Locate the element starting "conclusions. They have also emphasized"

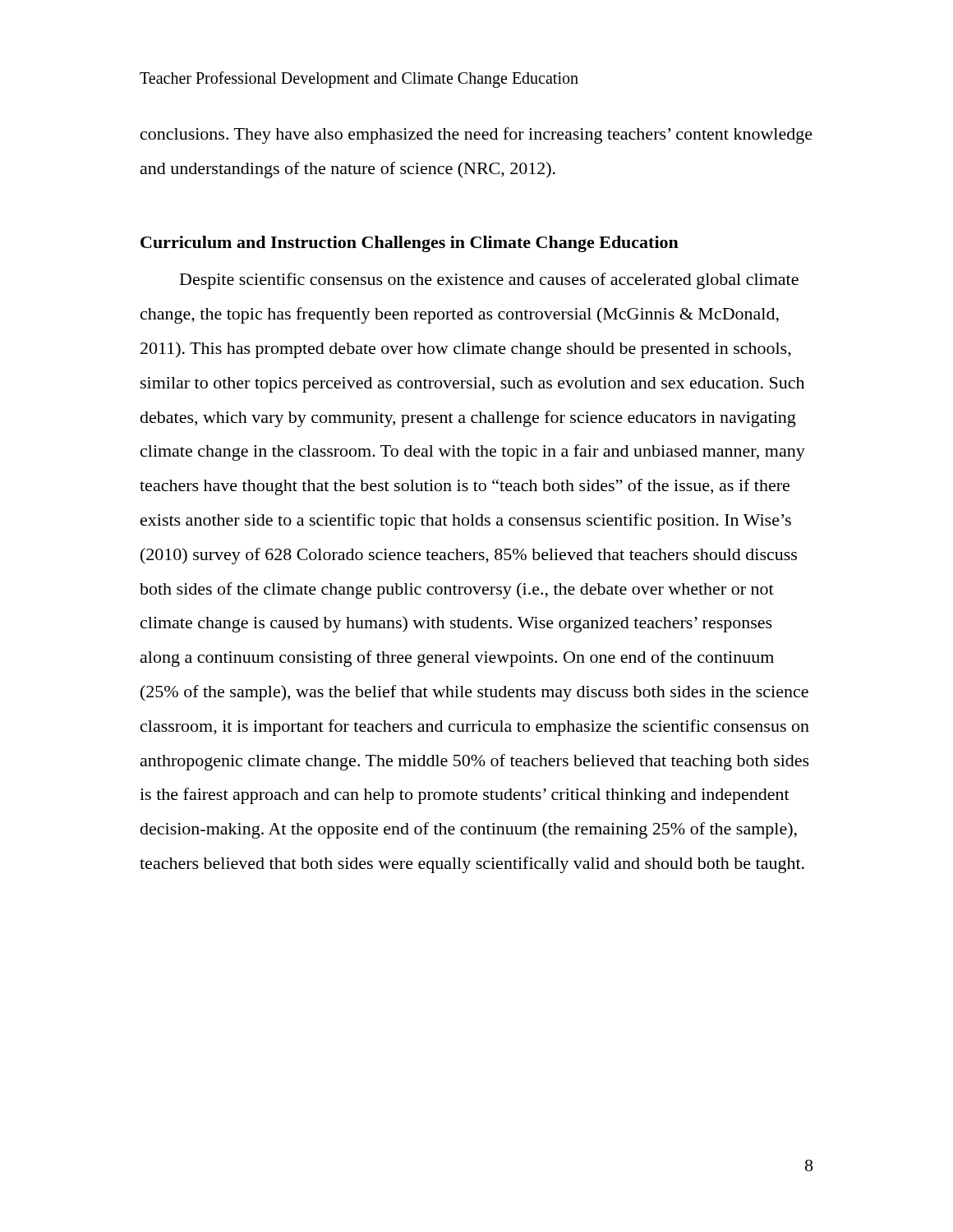pos(476,151)
